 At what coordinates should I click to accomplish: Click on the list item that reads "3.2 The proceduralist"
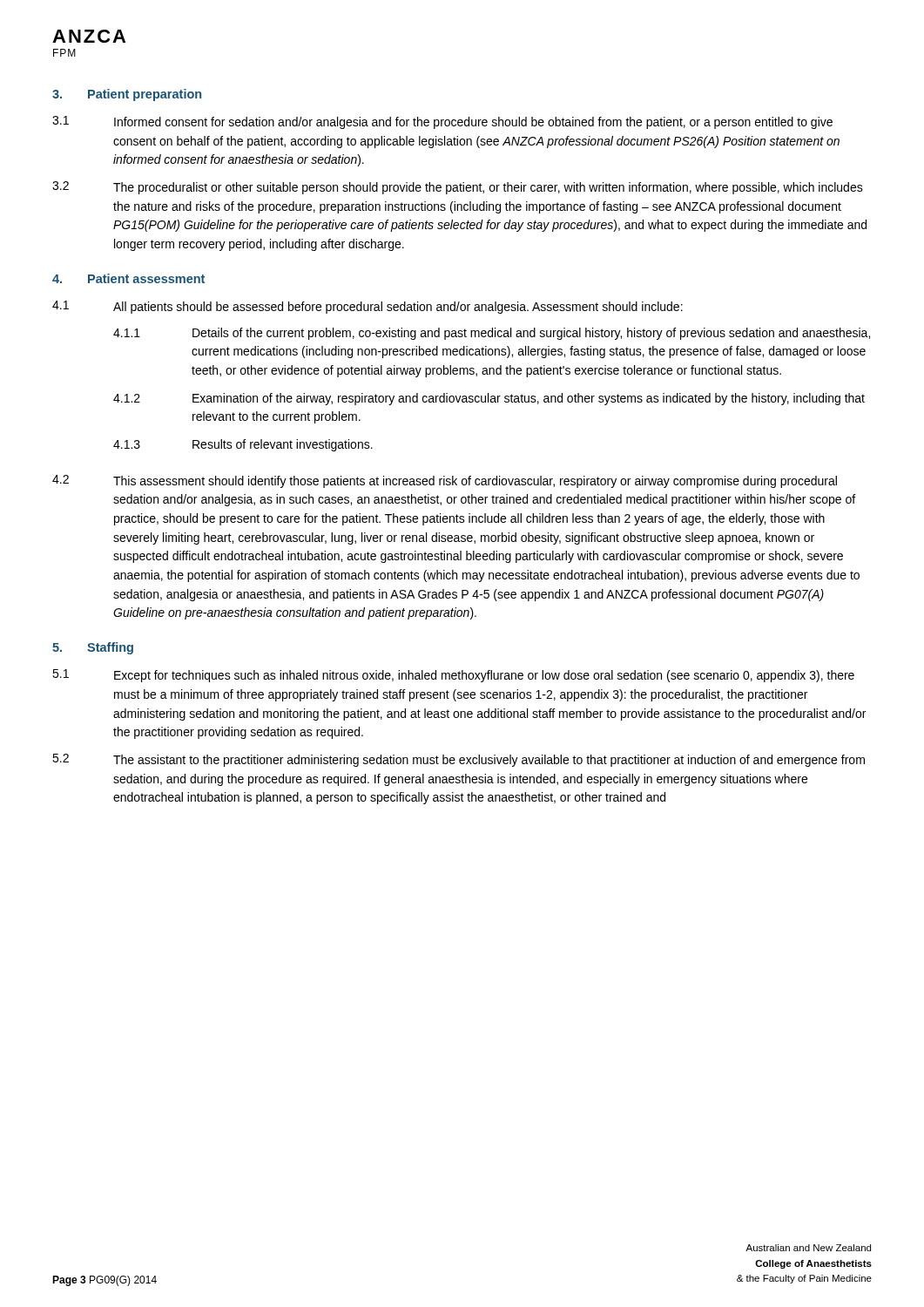pos(462,216)
